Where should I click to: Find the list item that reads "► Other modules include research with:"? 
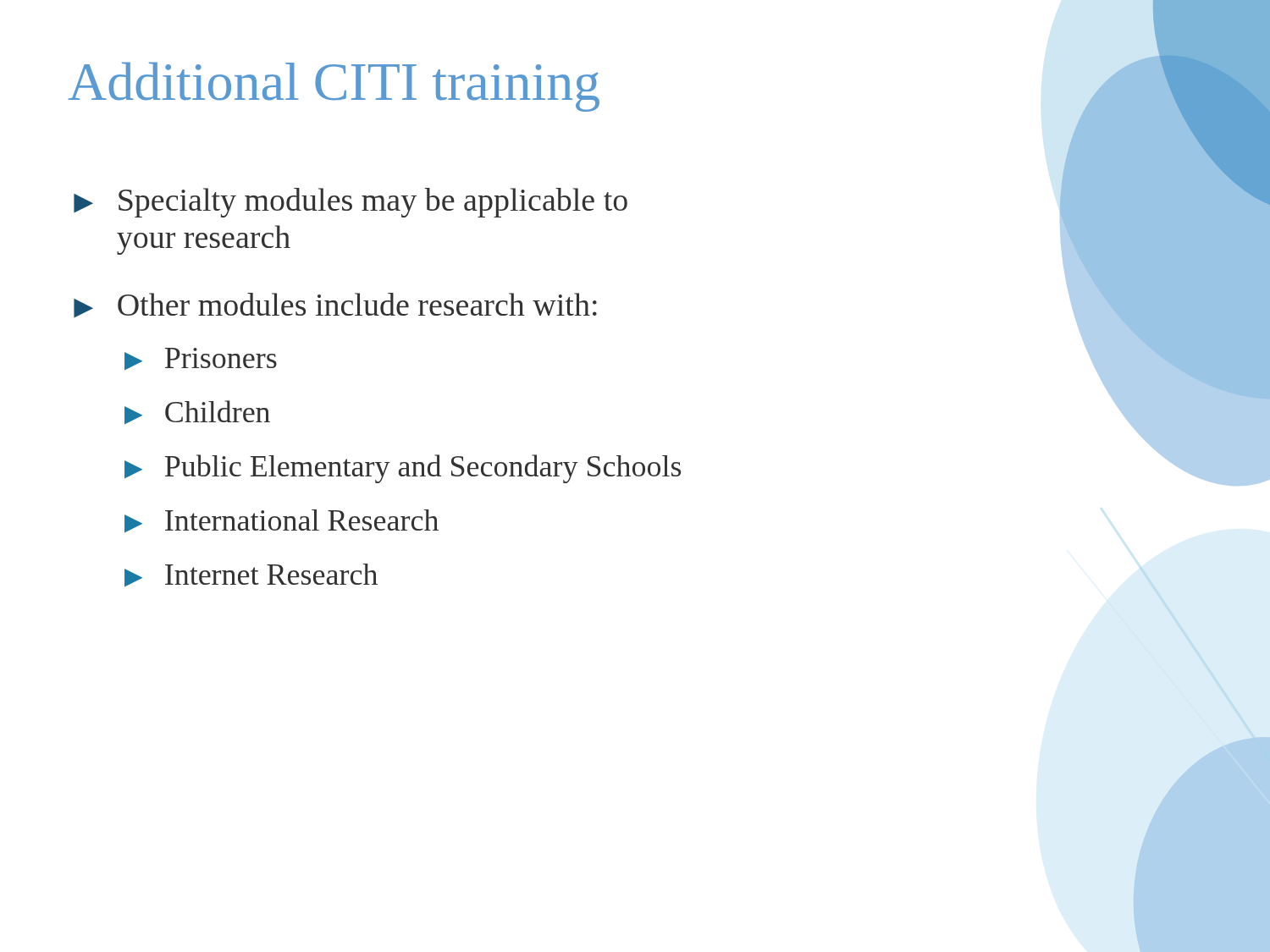tap(333, 305)
